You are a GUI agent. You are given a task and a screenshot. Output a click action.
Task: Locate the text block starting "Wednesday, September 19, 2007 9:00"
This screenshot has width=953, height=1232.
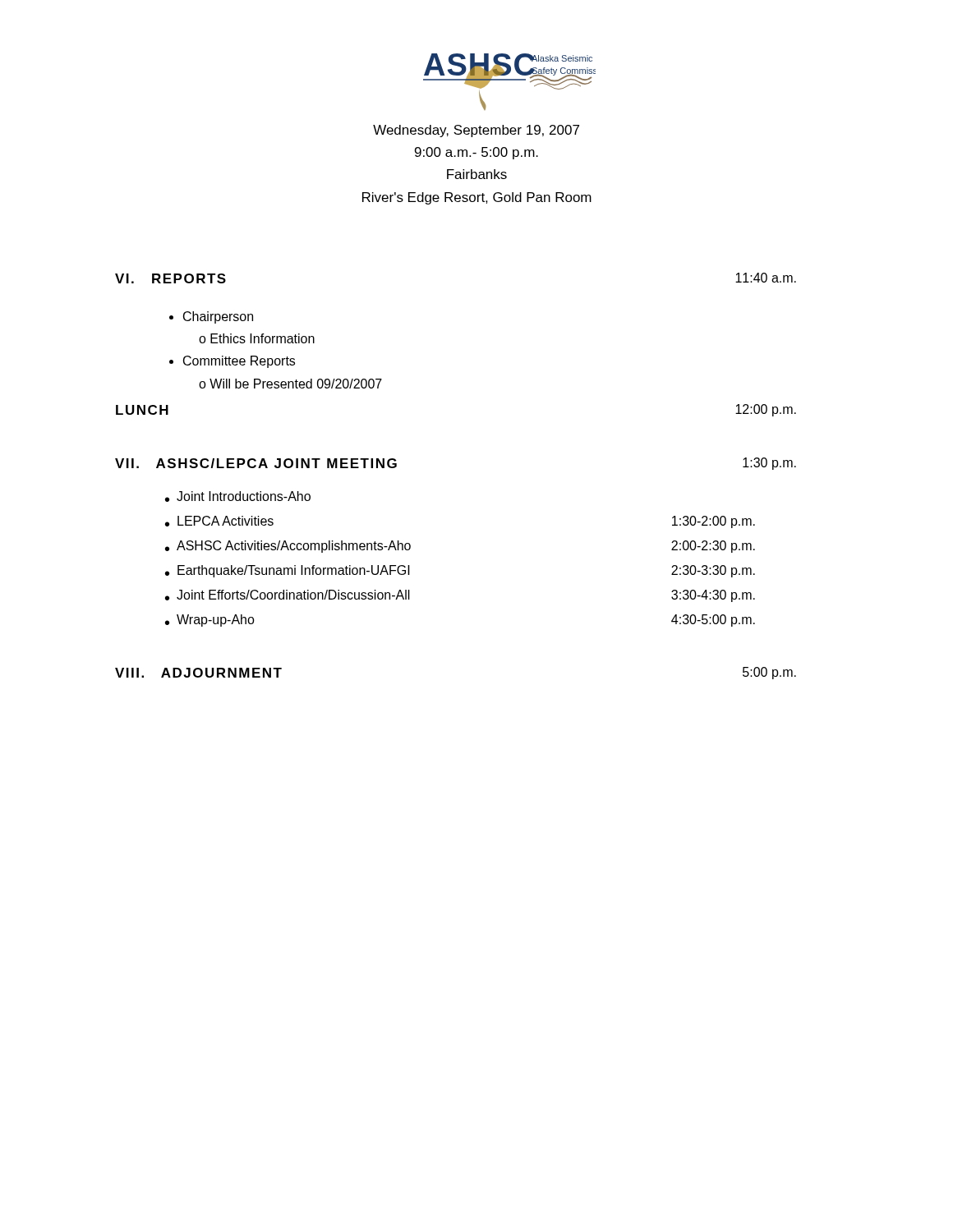tap(476, 164)
